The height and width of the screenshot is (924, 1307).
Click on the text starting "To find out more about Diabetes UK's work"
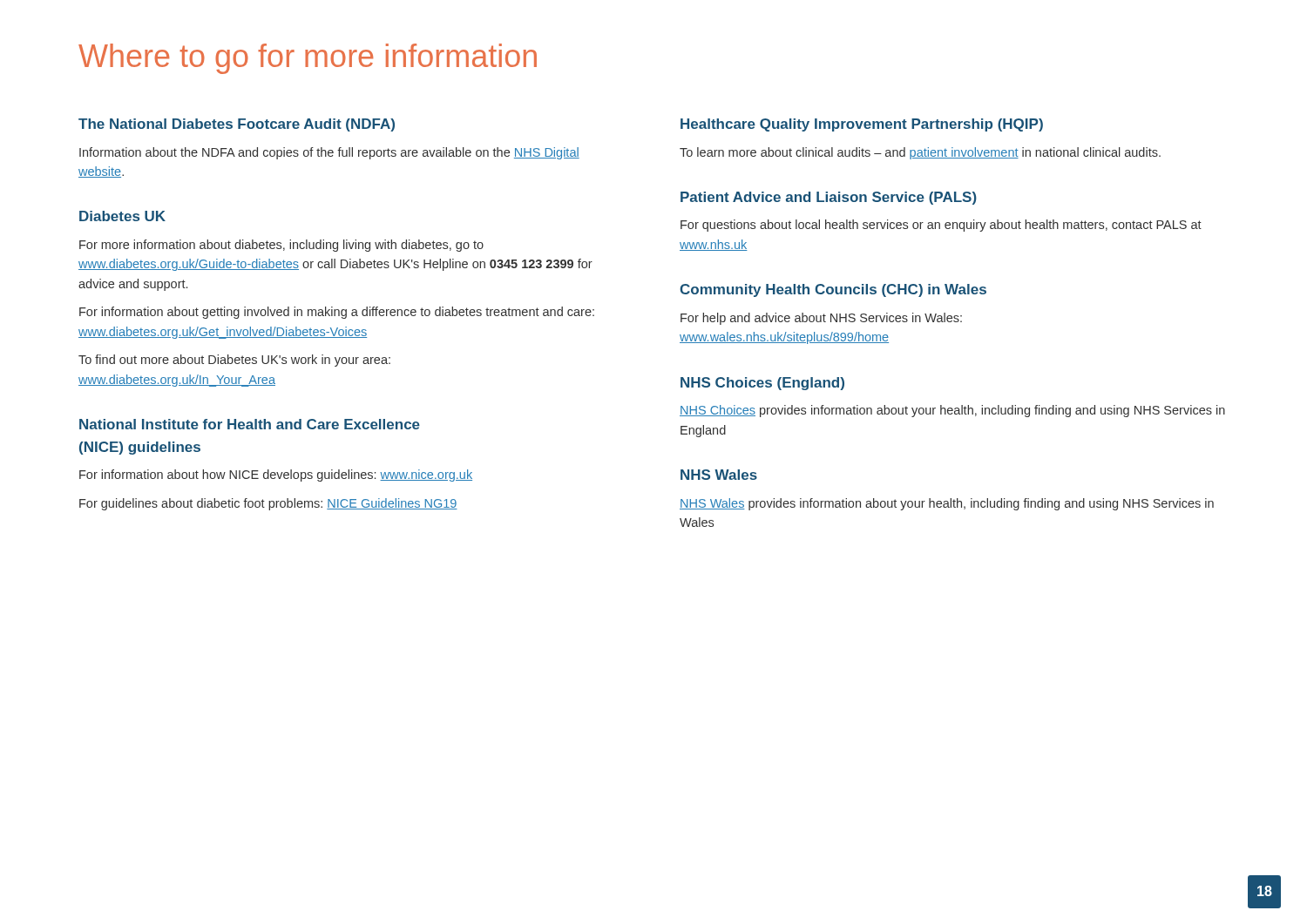coord(353,370)
